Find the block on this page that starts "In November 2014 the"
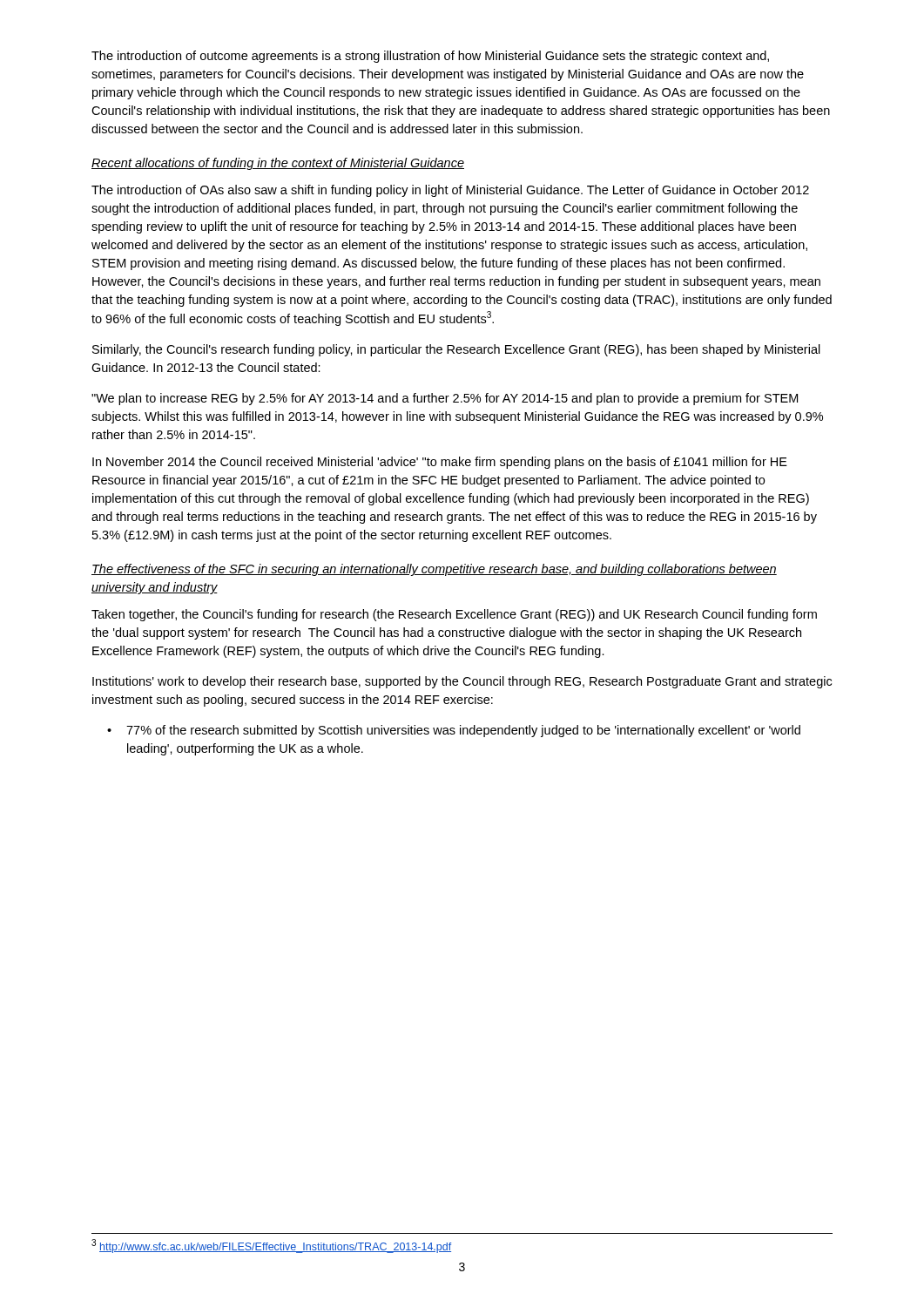This screenshot has height=1307, width=924. (454, 499)
